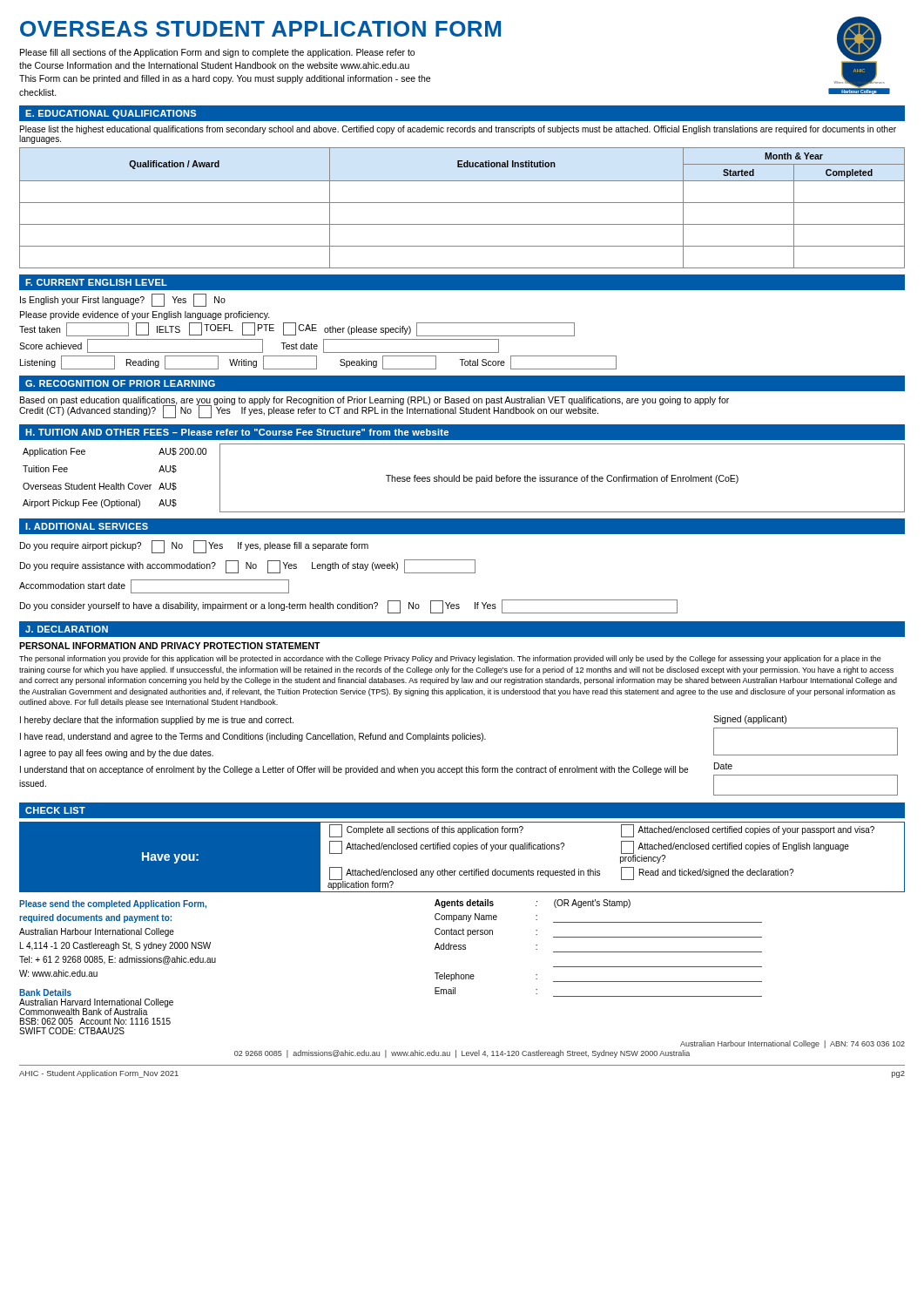Locate the element starting "J. DECLARATION"
924x1307 pixels.
(x=67, y=629)
